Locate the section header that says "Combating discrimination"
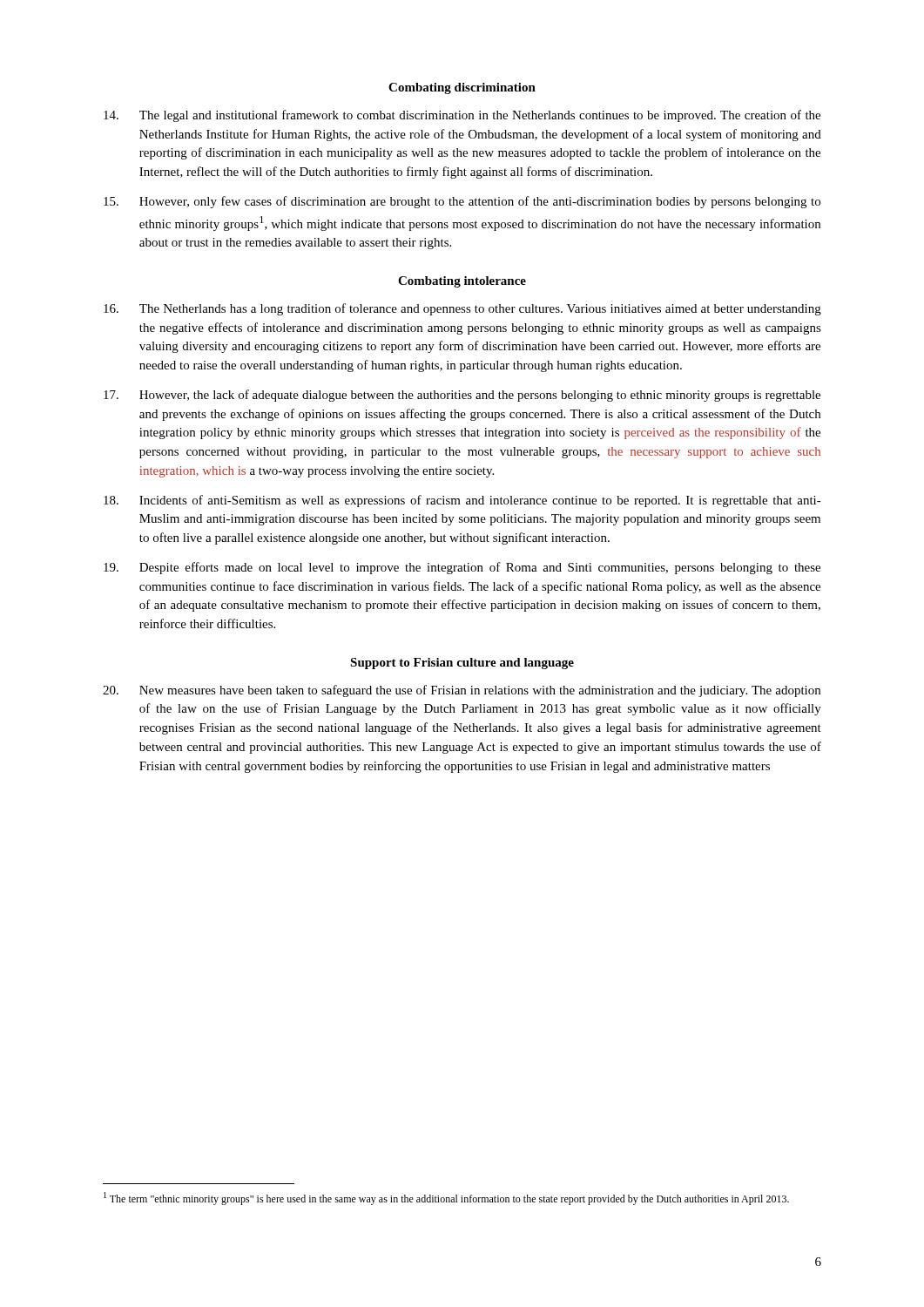The height and width of the screenshot is (1307, 924). coord(462,87)
